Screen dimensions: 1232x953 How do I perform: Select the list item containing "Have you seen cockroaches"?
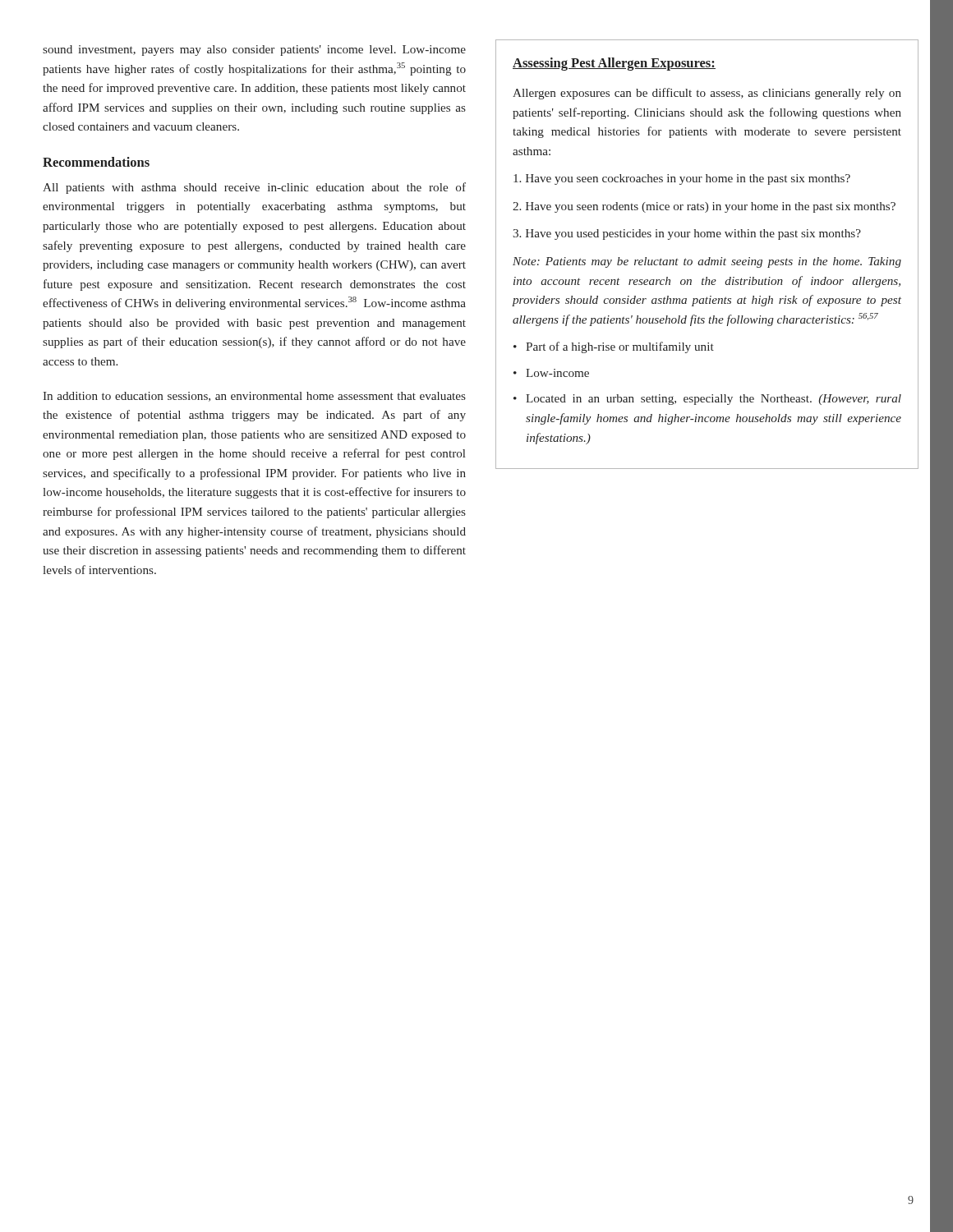coord(682,178)
